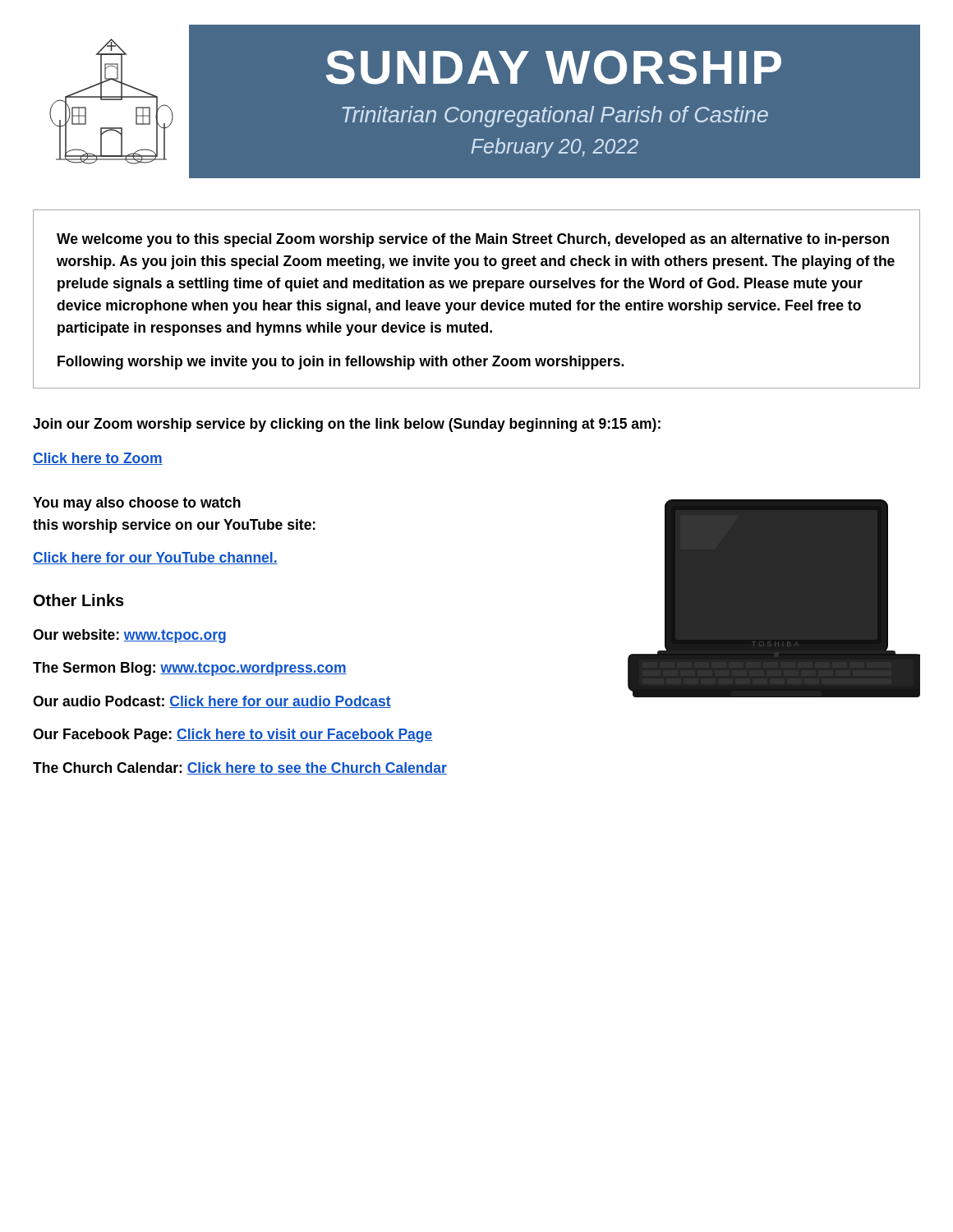Find the text that reads "The Sermon Blog: www.tcpoc.wordpress.com"
953x1232 pixels.
coord(190,668)
